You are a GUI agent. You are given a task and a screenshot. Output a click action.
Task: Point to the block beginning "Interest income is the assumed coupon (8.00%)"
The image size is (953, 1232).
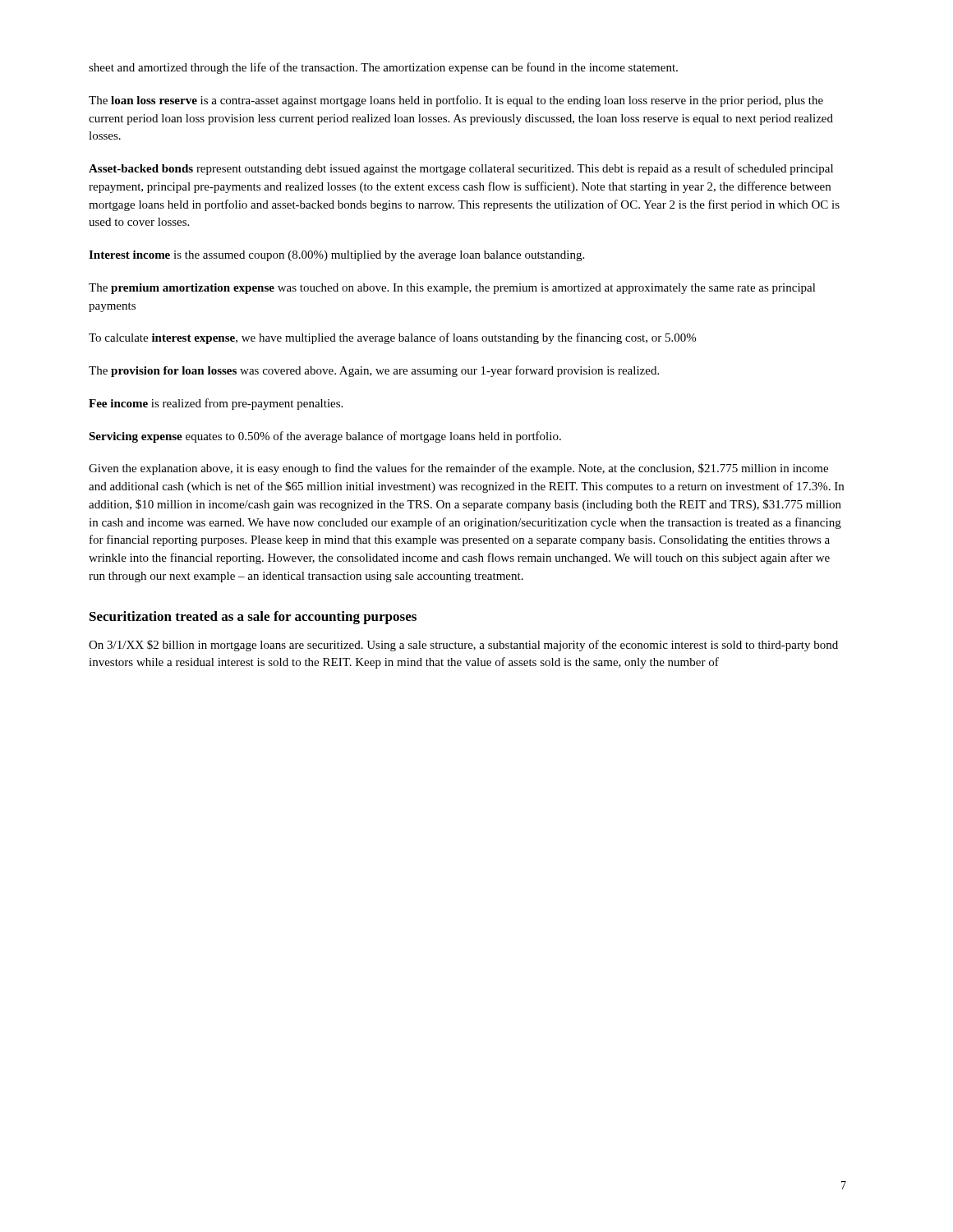point(337,255)
